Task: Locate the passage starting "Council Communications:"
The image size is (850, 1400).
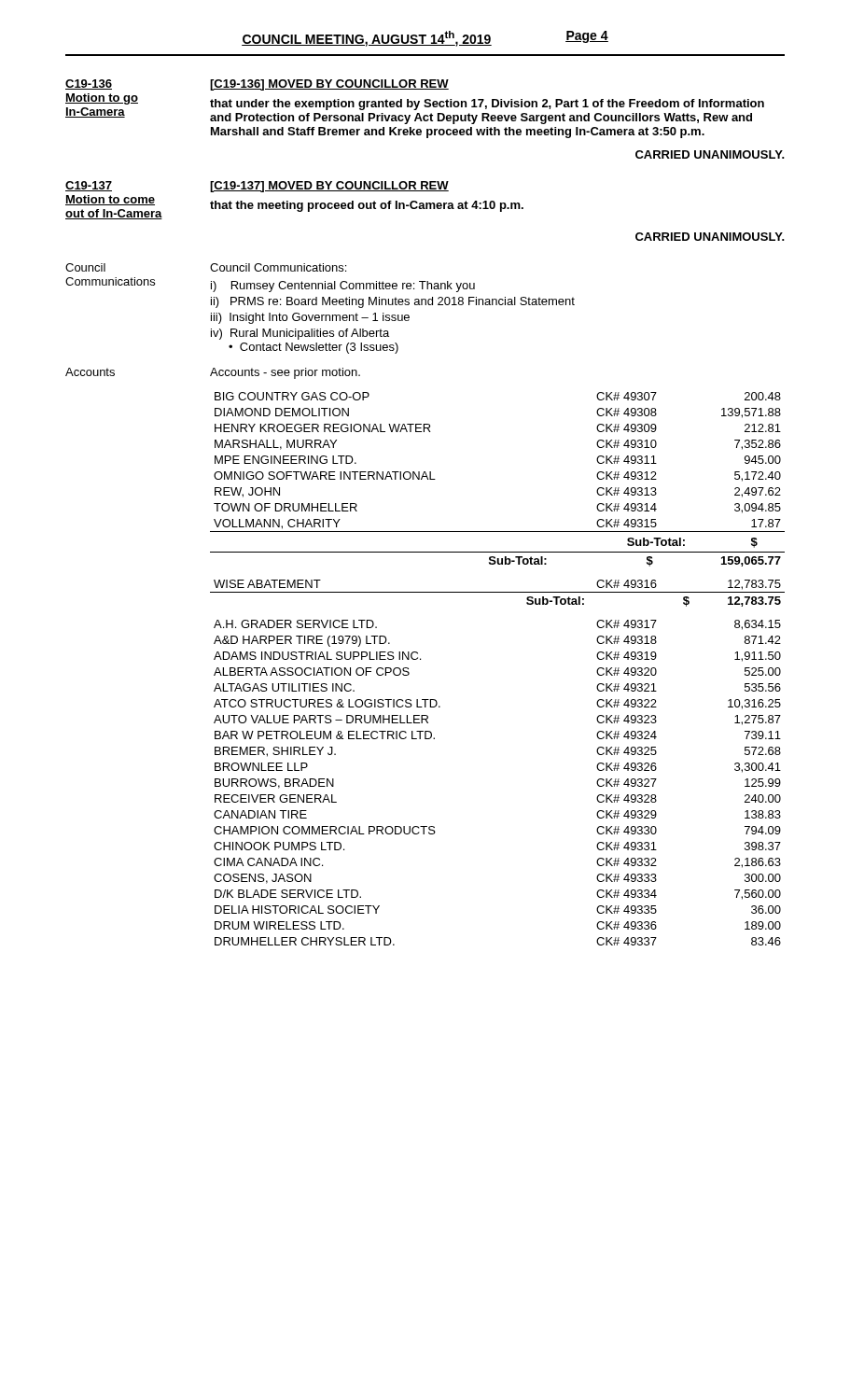Action: coord(279,267)
